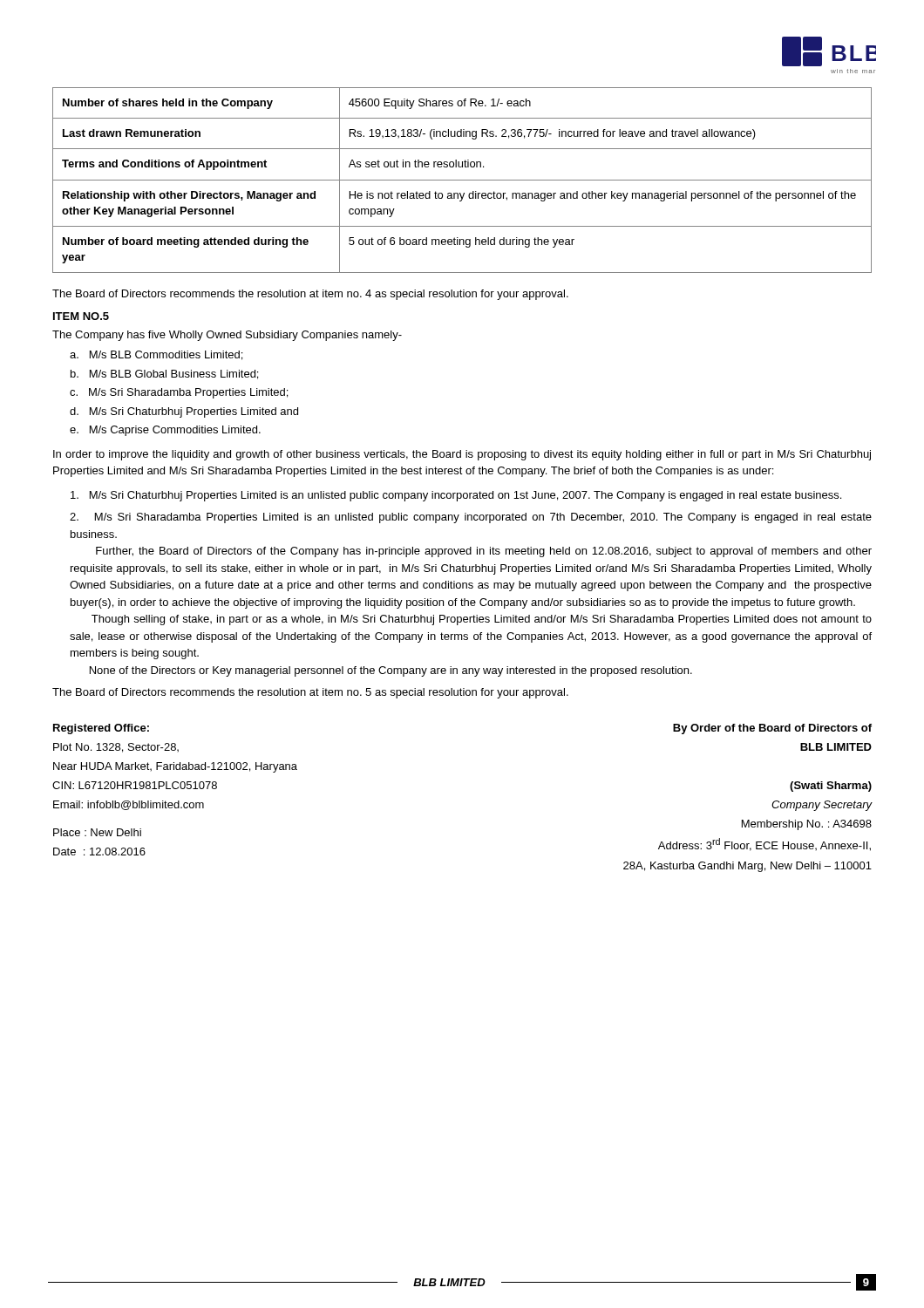Point to the element starting "c. M/s Sri"
Screen dimensions: 1308x924
point(179,392)
